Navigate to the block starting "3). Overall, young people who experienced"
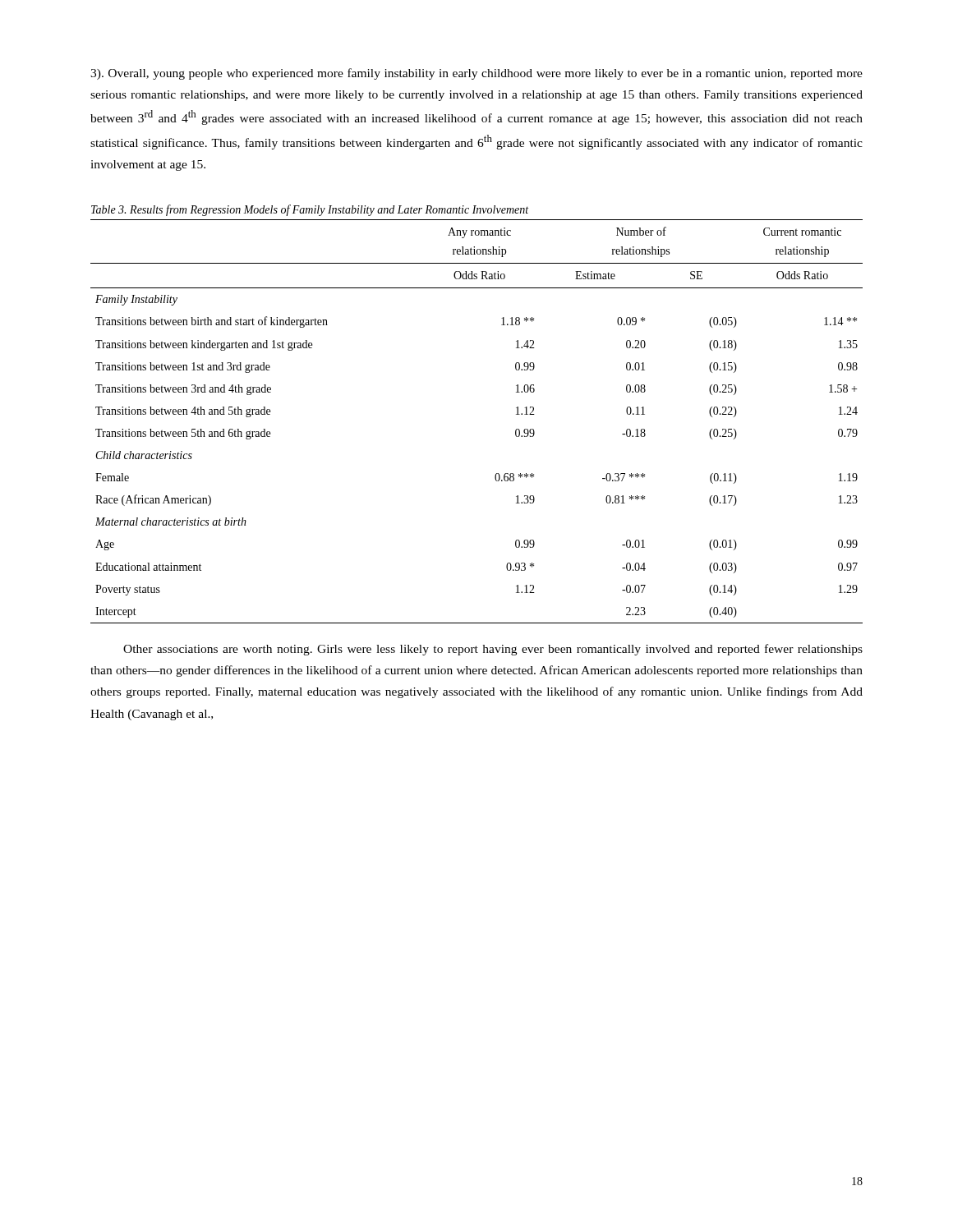 (x=476, y=119)
